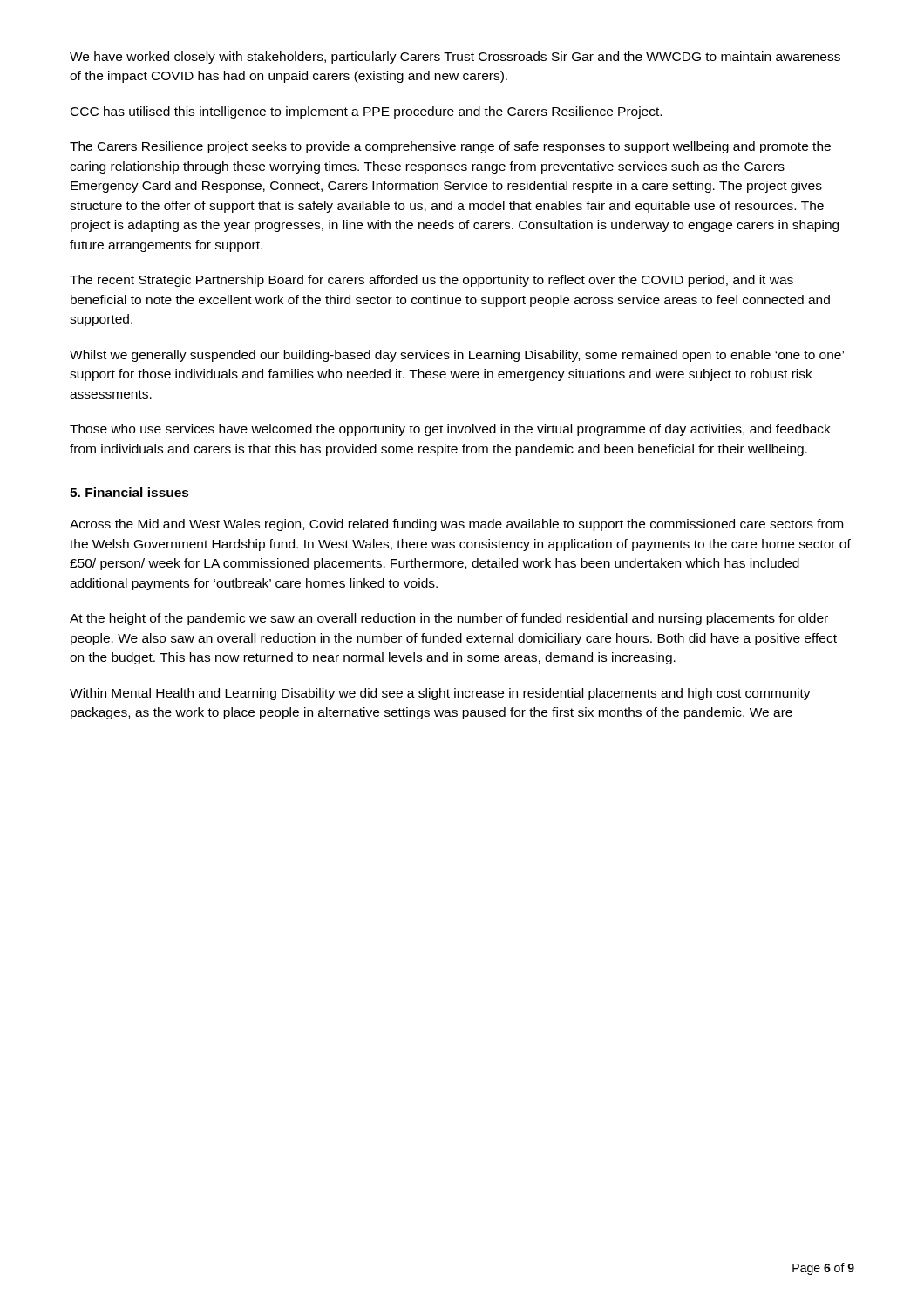The height and width of the screenshot is (1308, 924).
Task: Select the text block with the text "CCC has utilised this intelligence to"
Action: point(366,111)
